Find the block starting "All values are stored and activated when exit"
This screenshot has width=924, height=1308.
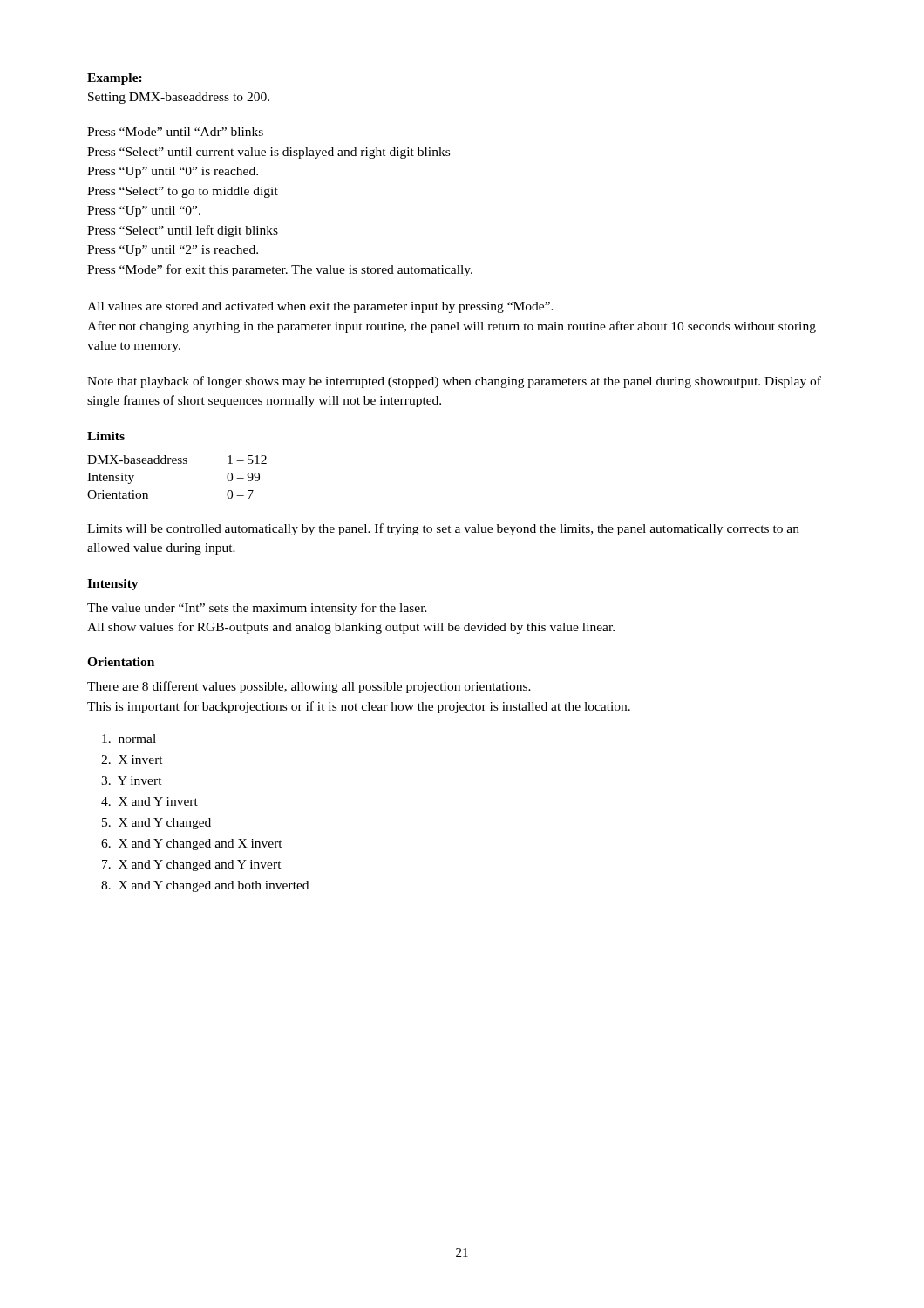452,325
